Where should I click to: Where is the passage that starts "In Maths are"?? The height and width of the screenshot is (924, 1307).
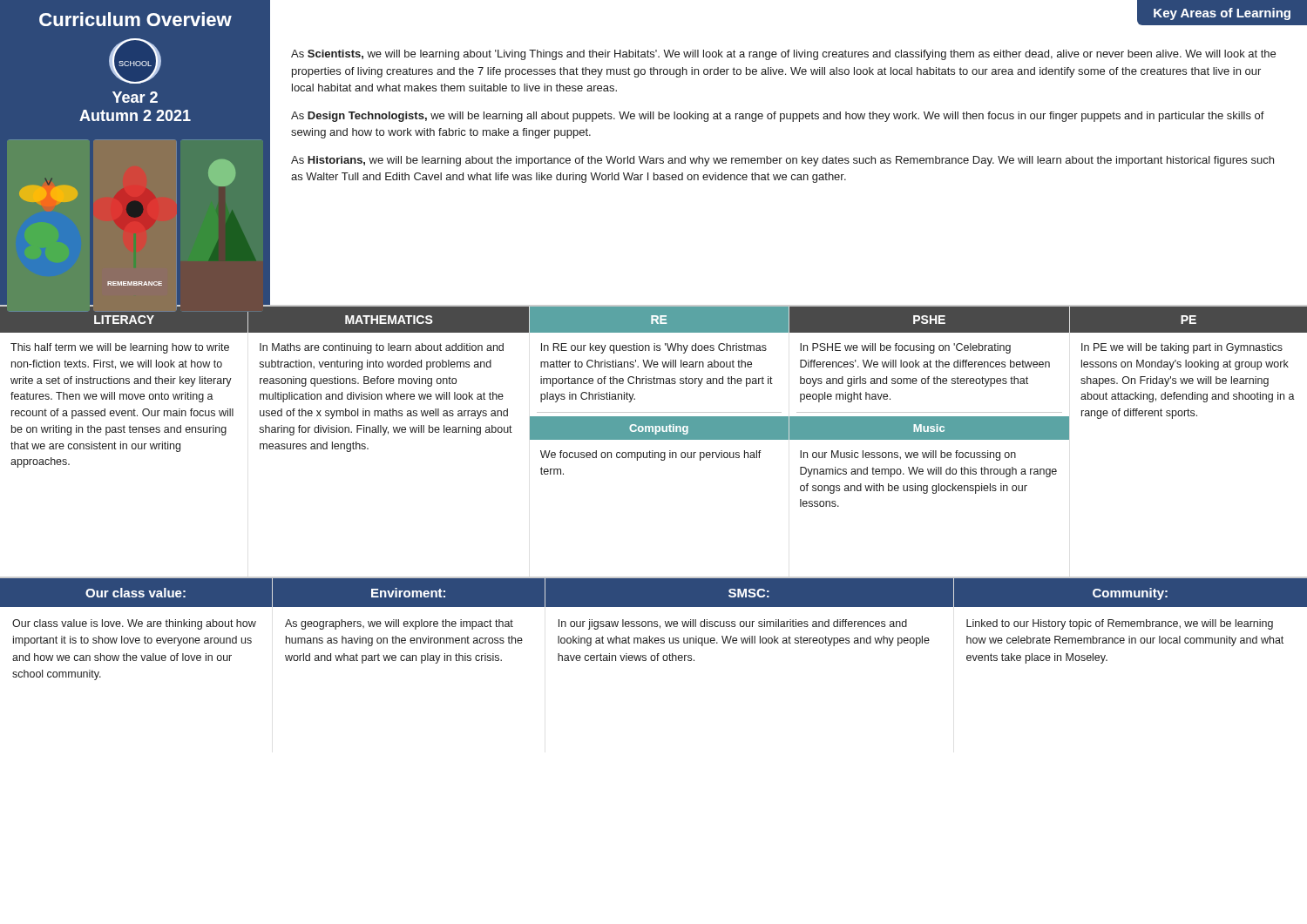(385, 396)
